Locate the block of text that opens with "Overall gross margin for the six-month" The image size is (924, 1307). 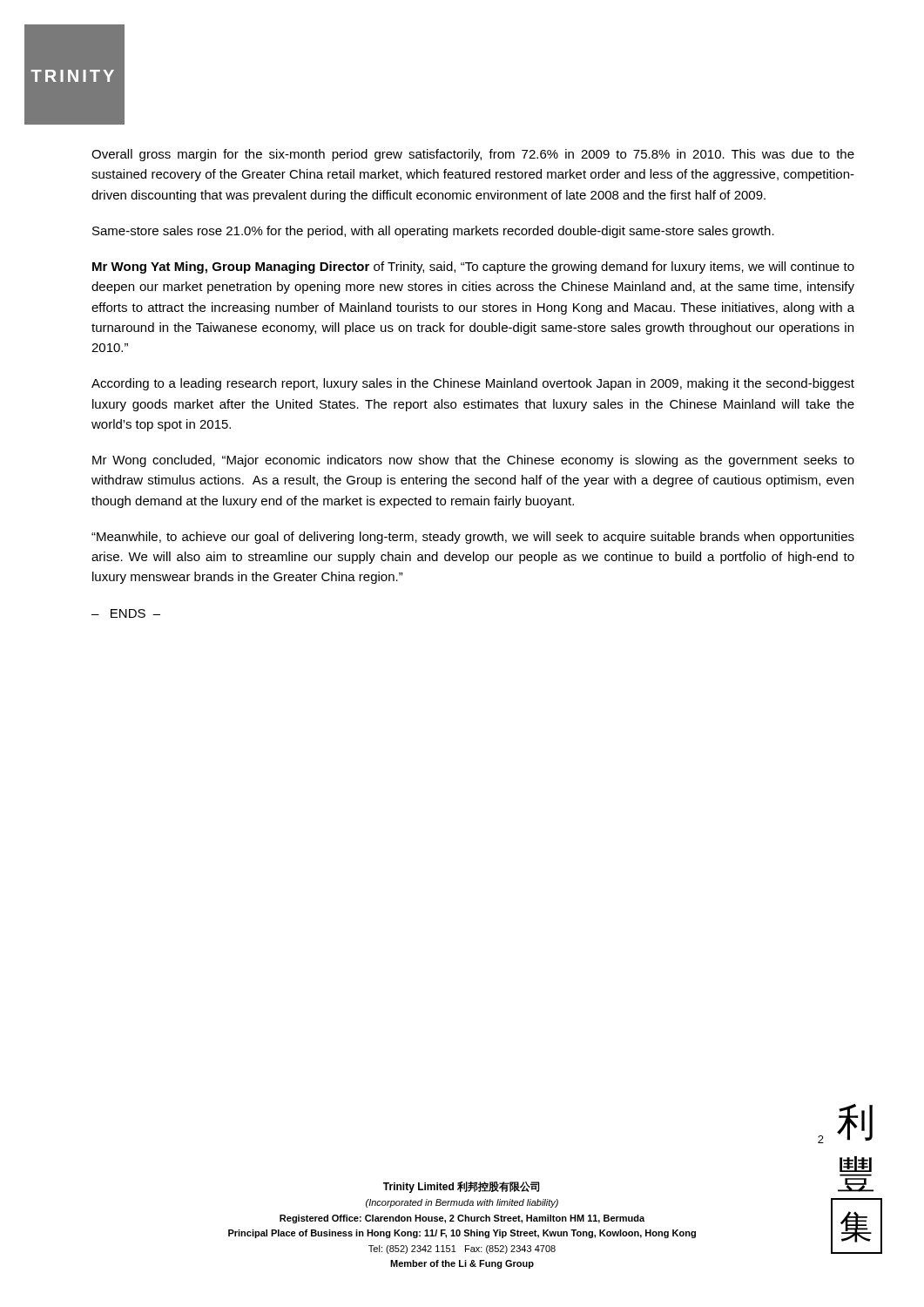point(473,174)
